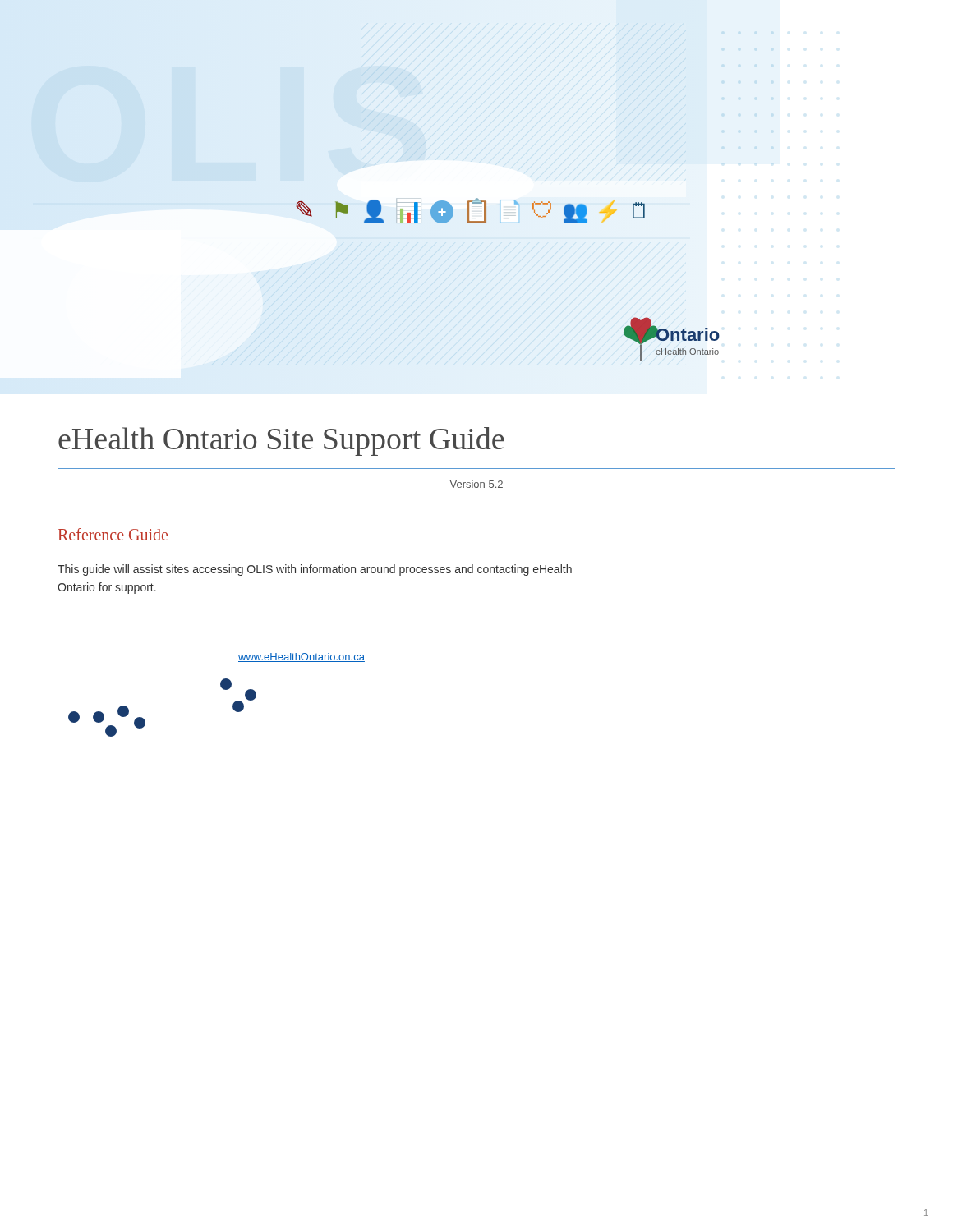953x1232 pixels.
Task: Select the title that reads "eHealth Ontario Site Support Guide"
Action: click(476, 445)
